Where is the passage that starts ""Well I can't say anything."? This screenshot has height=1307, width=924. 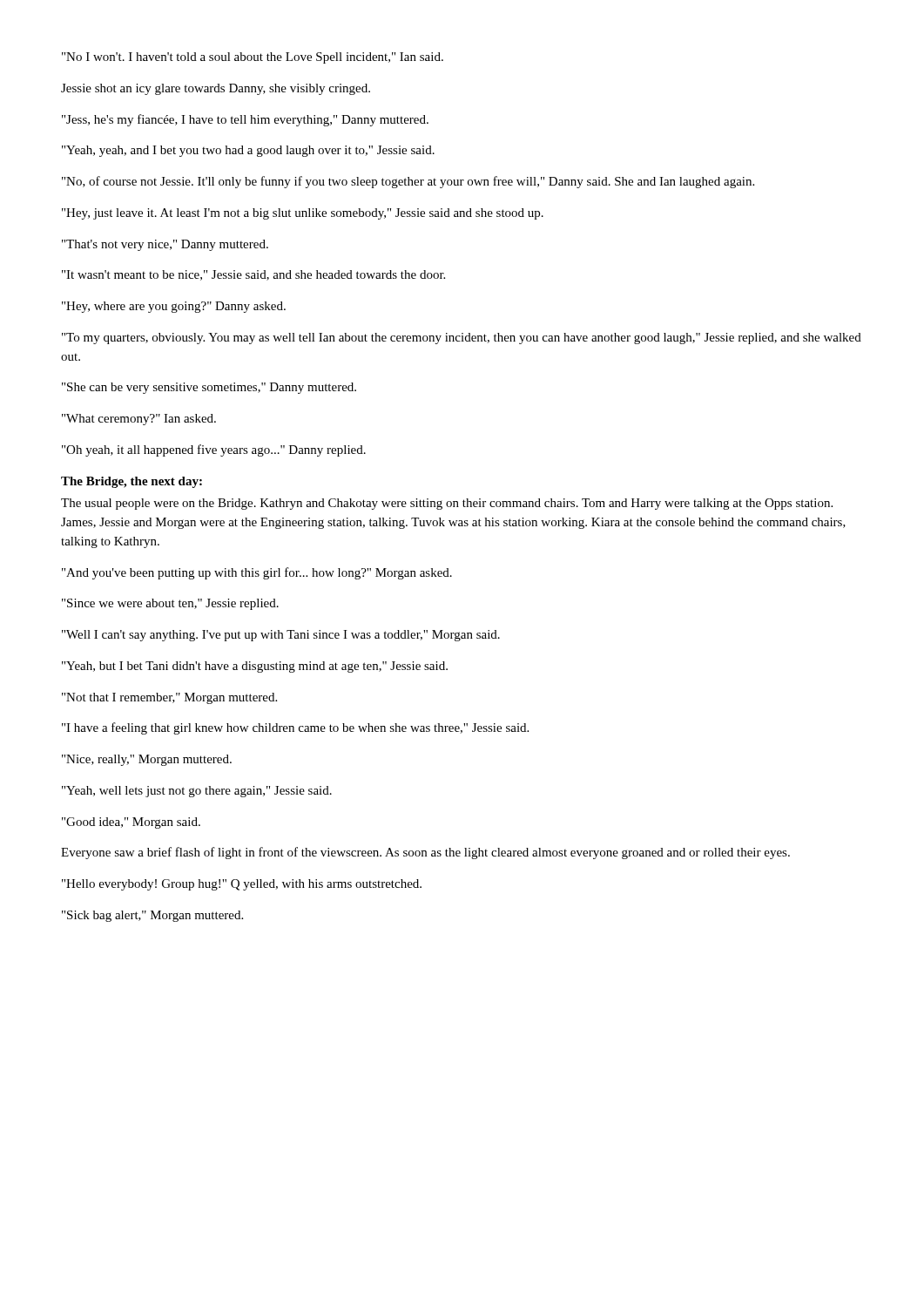[281, 634]
